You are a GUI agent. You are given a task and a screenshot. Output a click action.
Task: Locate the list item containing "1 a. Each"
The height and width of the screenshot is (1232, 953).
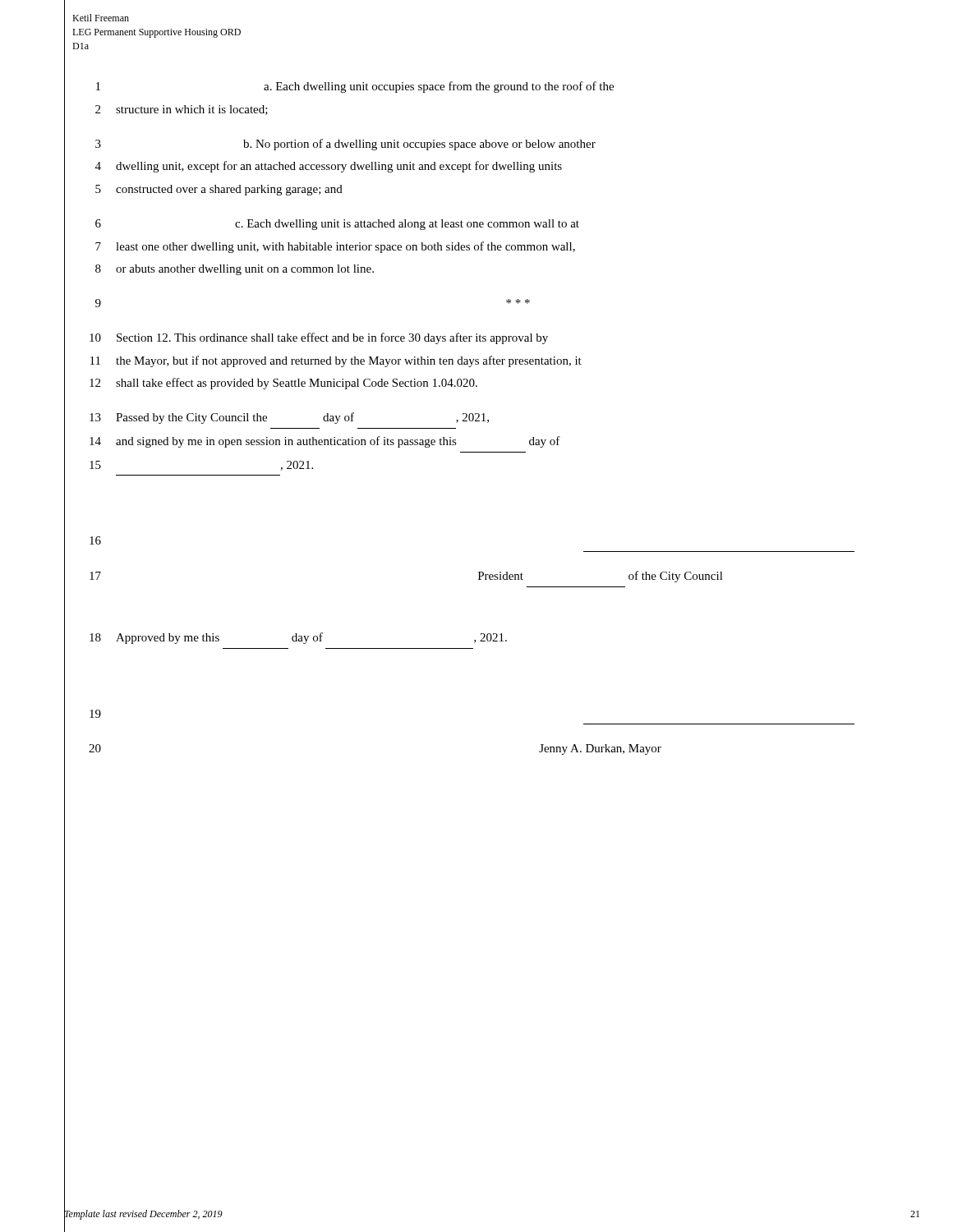(x=492, y=85)
